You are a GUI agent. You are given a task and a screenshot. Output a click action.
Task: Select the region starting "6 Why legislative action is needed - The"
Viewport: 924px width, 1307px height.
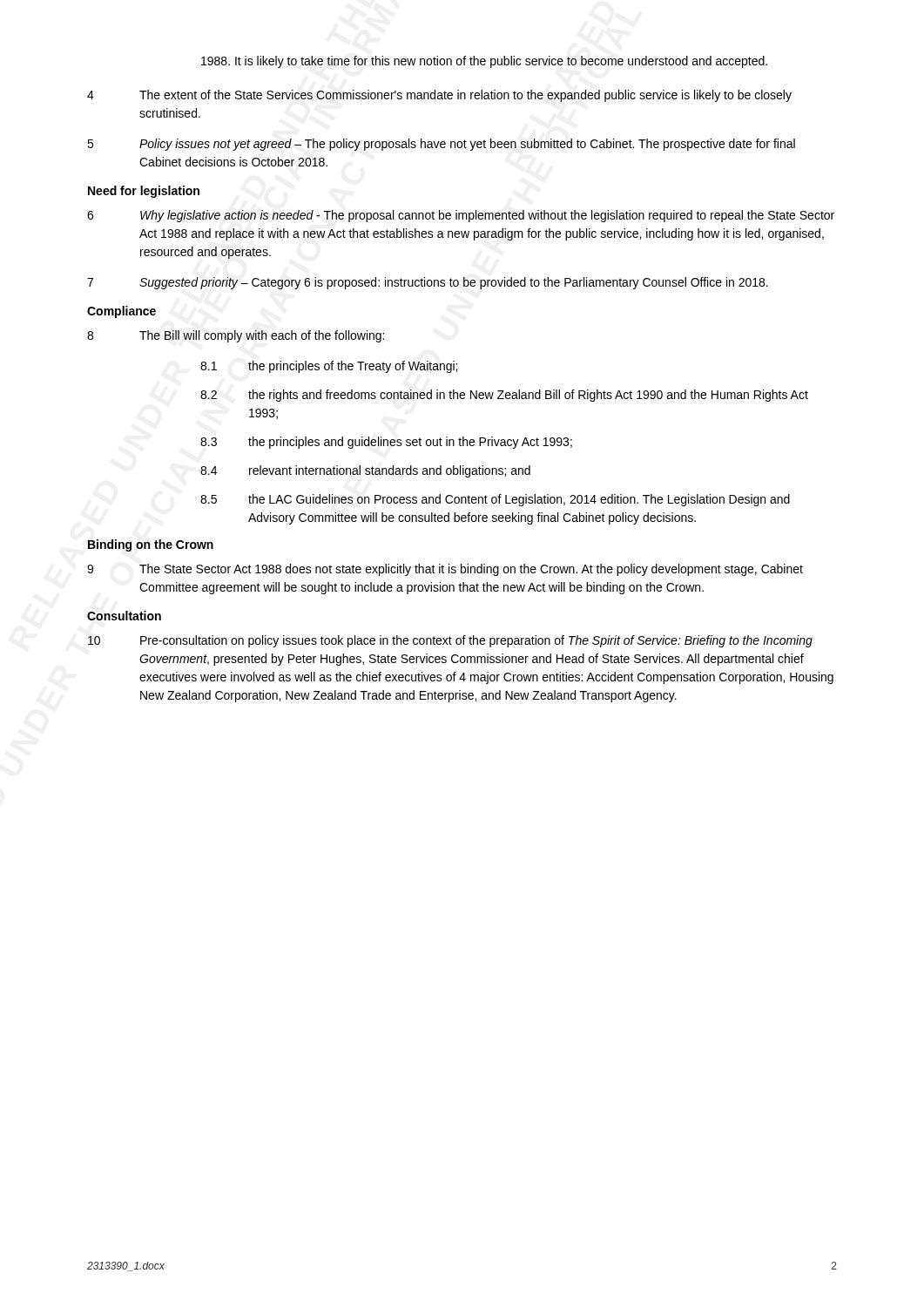point(462,234)
